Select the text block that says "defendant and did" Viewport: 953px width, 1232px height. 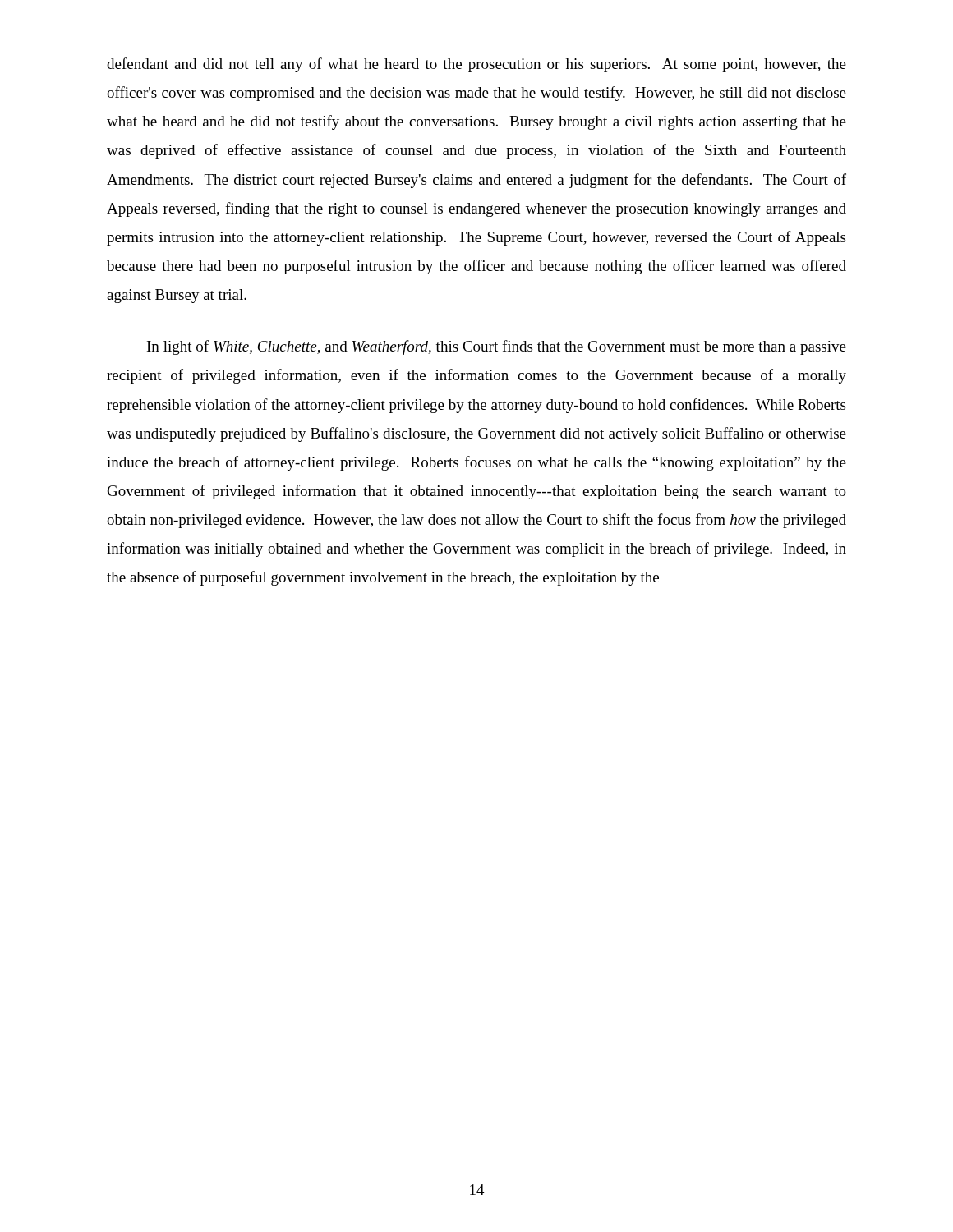476,179
